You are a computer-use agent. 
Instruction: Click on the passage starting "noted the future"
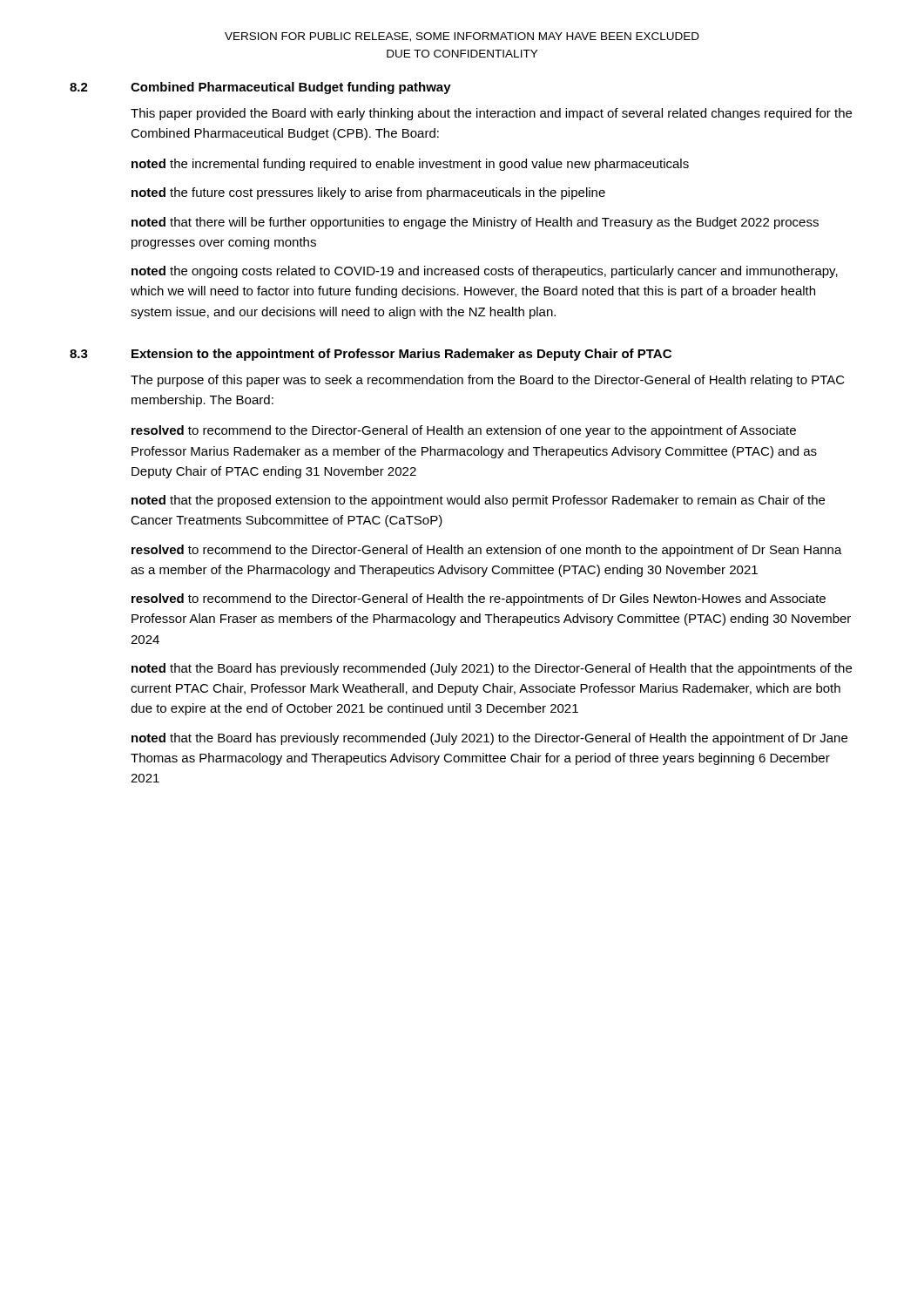coord(368,192)
